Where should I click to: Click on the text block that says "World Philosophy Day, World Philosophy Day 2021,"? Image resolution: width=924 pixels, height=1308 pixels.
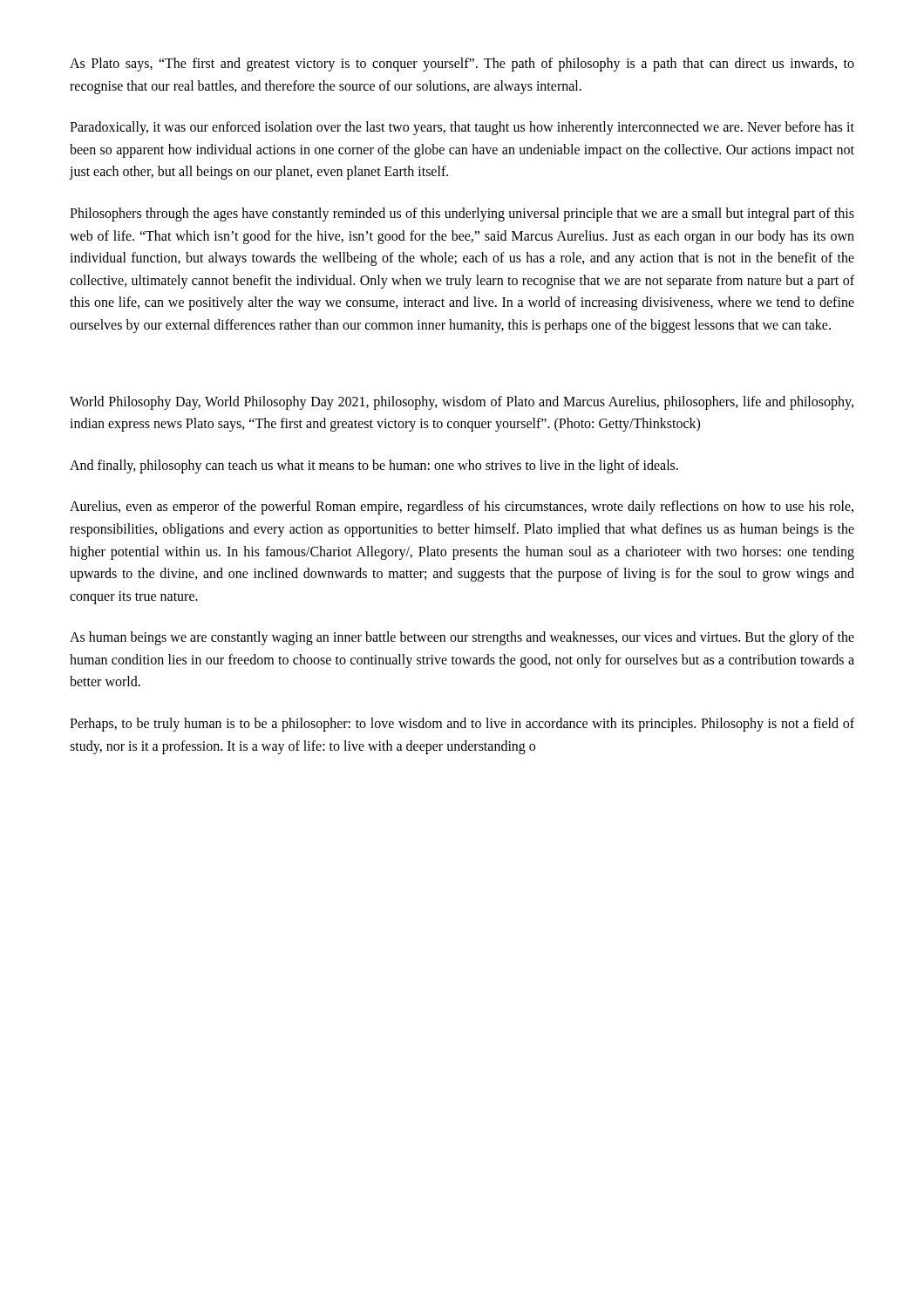pyautogui.click(x=462, y=412)
